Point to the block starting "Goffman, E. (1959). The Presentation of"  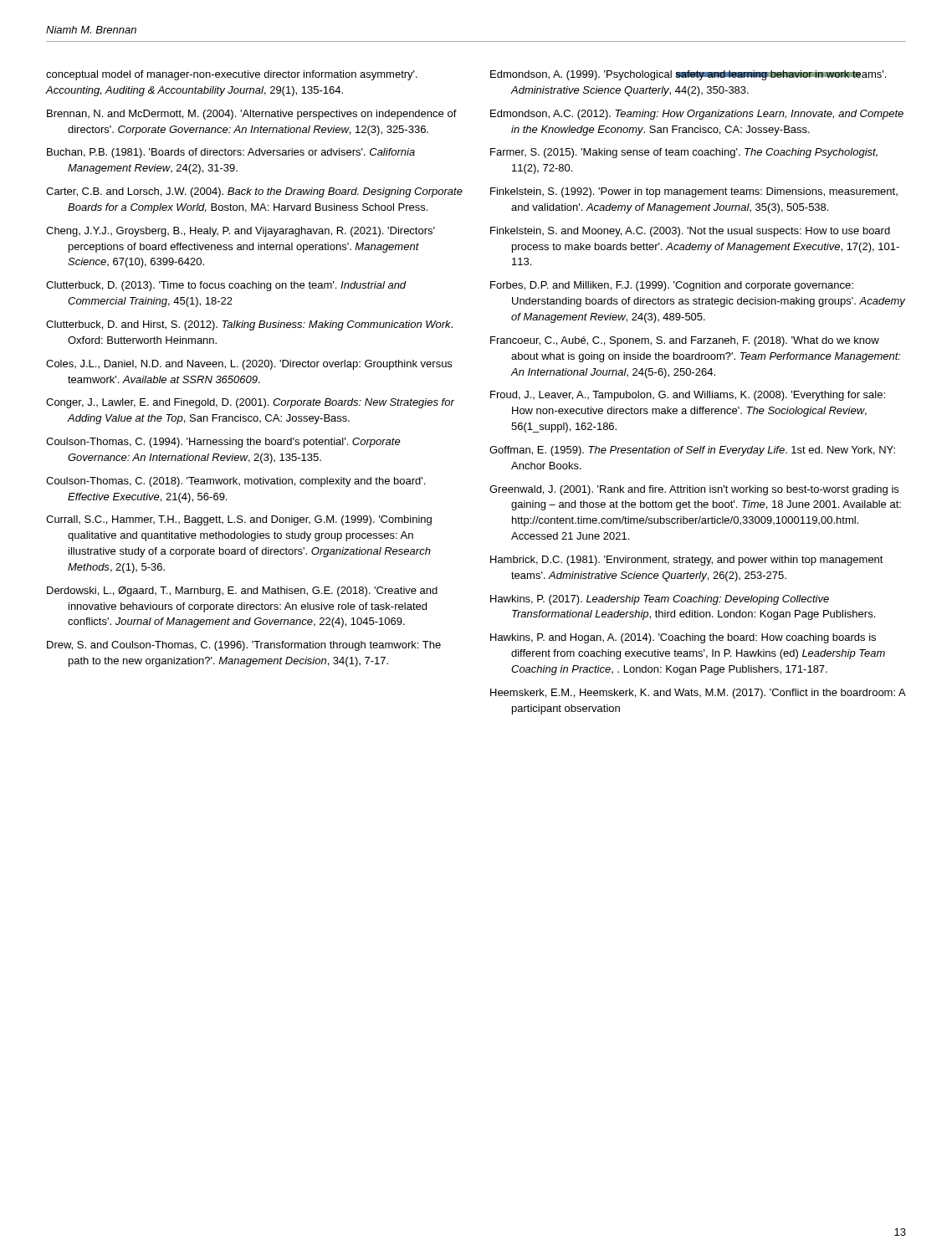pyautogui.click(x=693, y=457)
